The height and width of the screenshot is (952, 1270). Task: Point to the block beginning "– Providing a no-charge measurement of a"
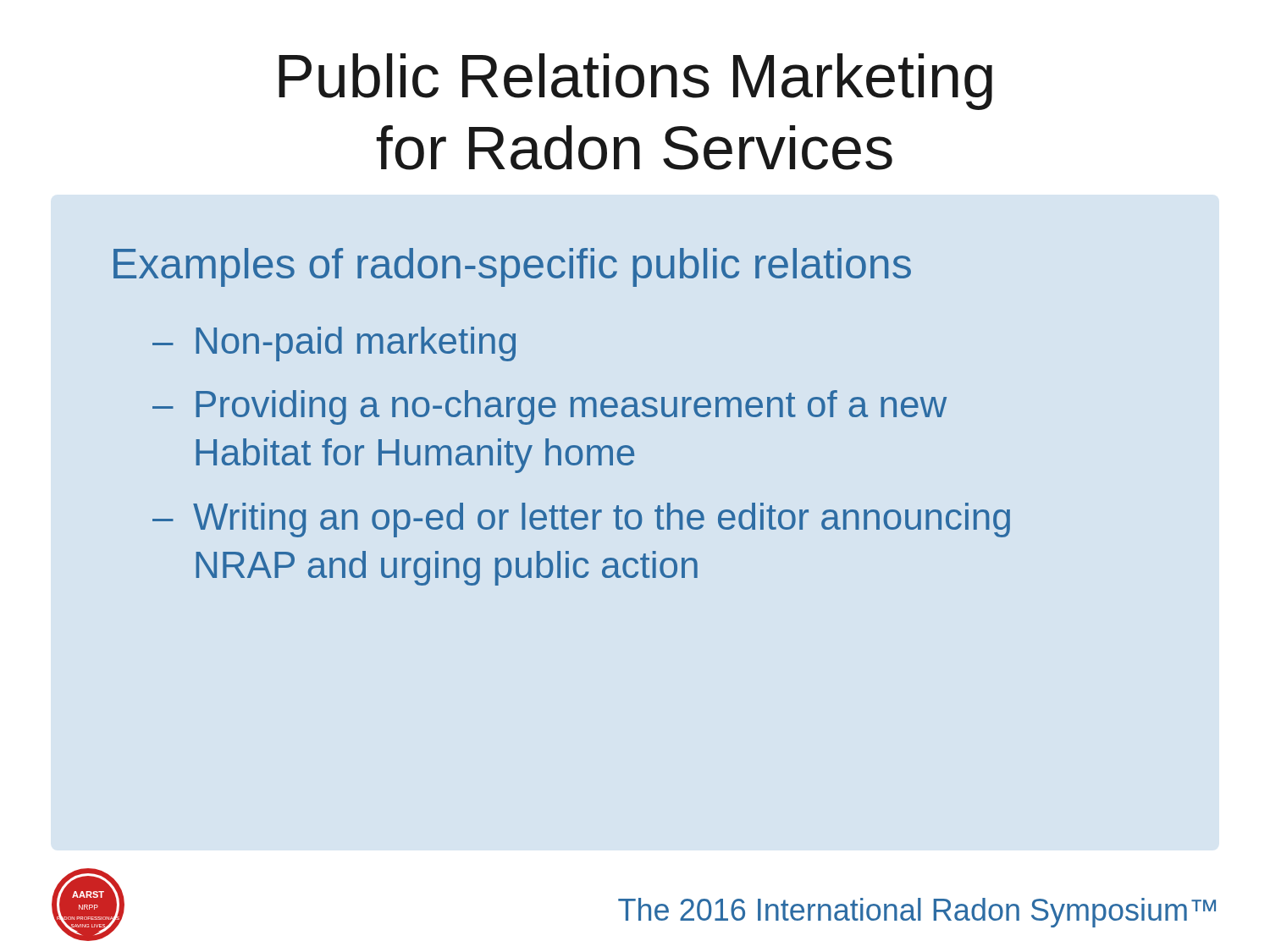(550, 428)
